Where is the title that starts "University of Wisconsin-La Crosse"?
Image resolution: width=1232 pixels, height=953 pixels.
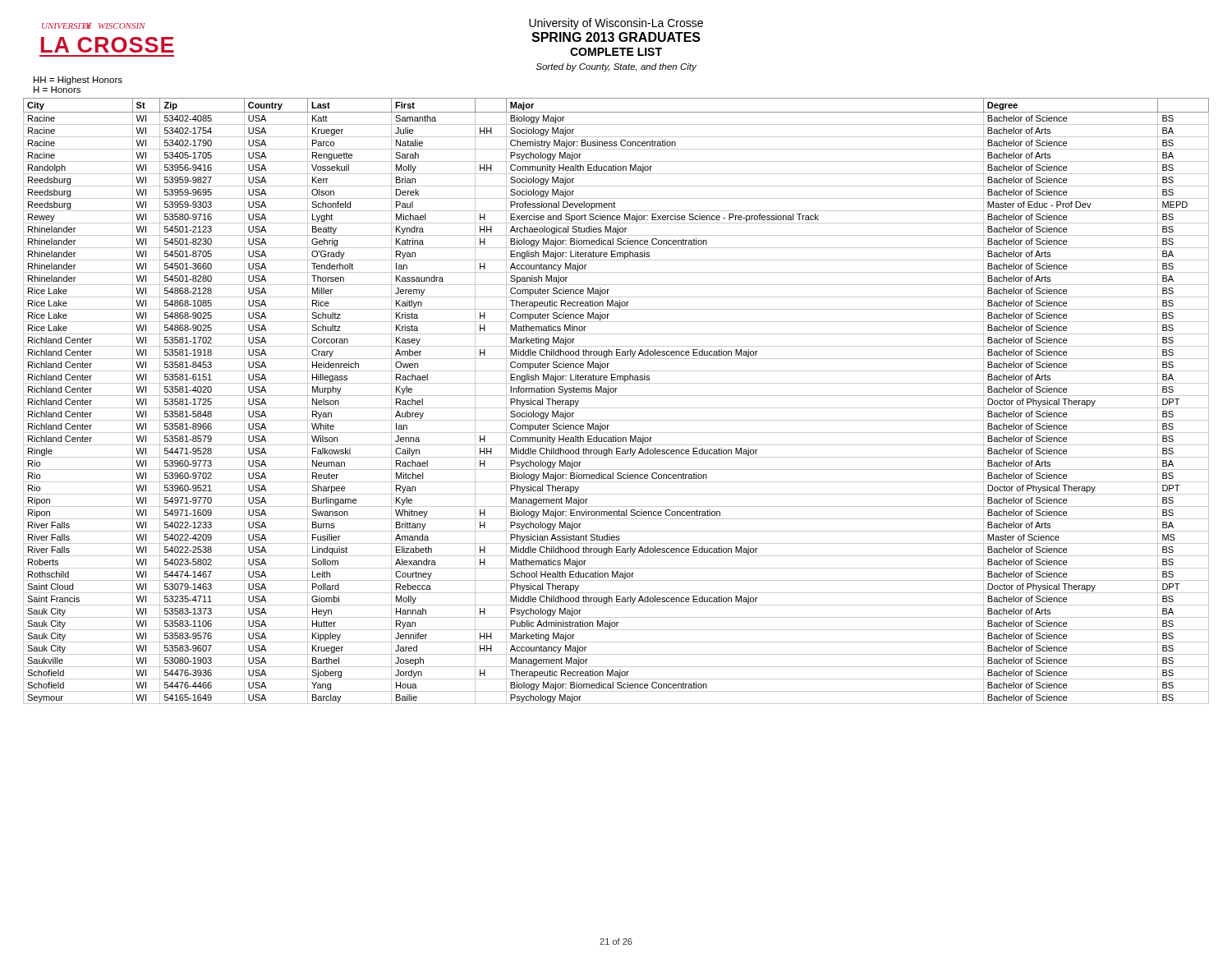[x=616, y=44]
